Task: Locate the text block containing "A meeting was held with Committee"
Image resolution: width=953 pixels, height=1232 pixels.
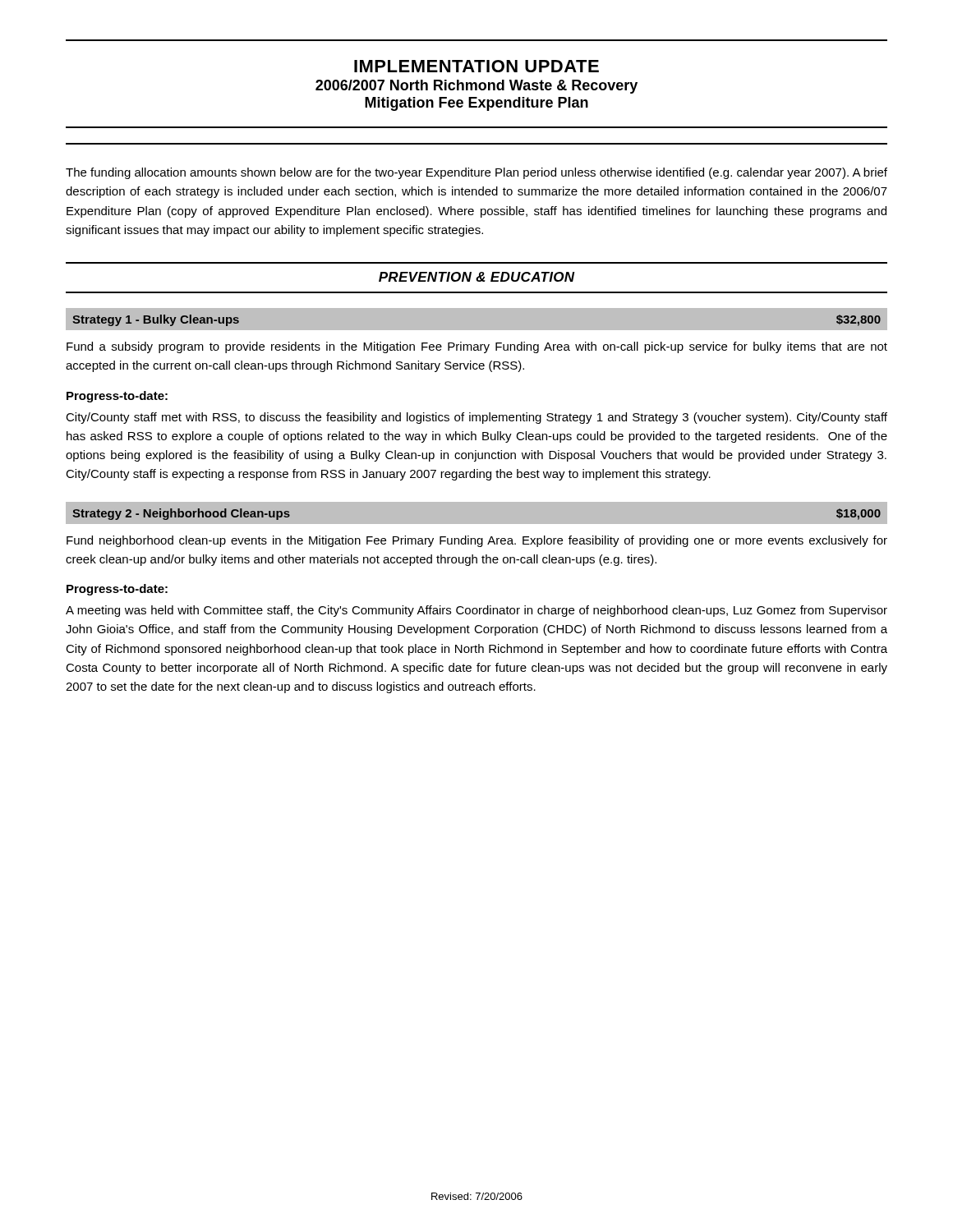Action: click(x=476, y=648)
